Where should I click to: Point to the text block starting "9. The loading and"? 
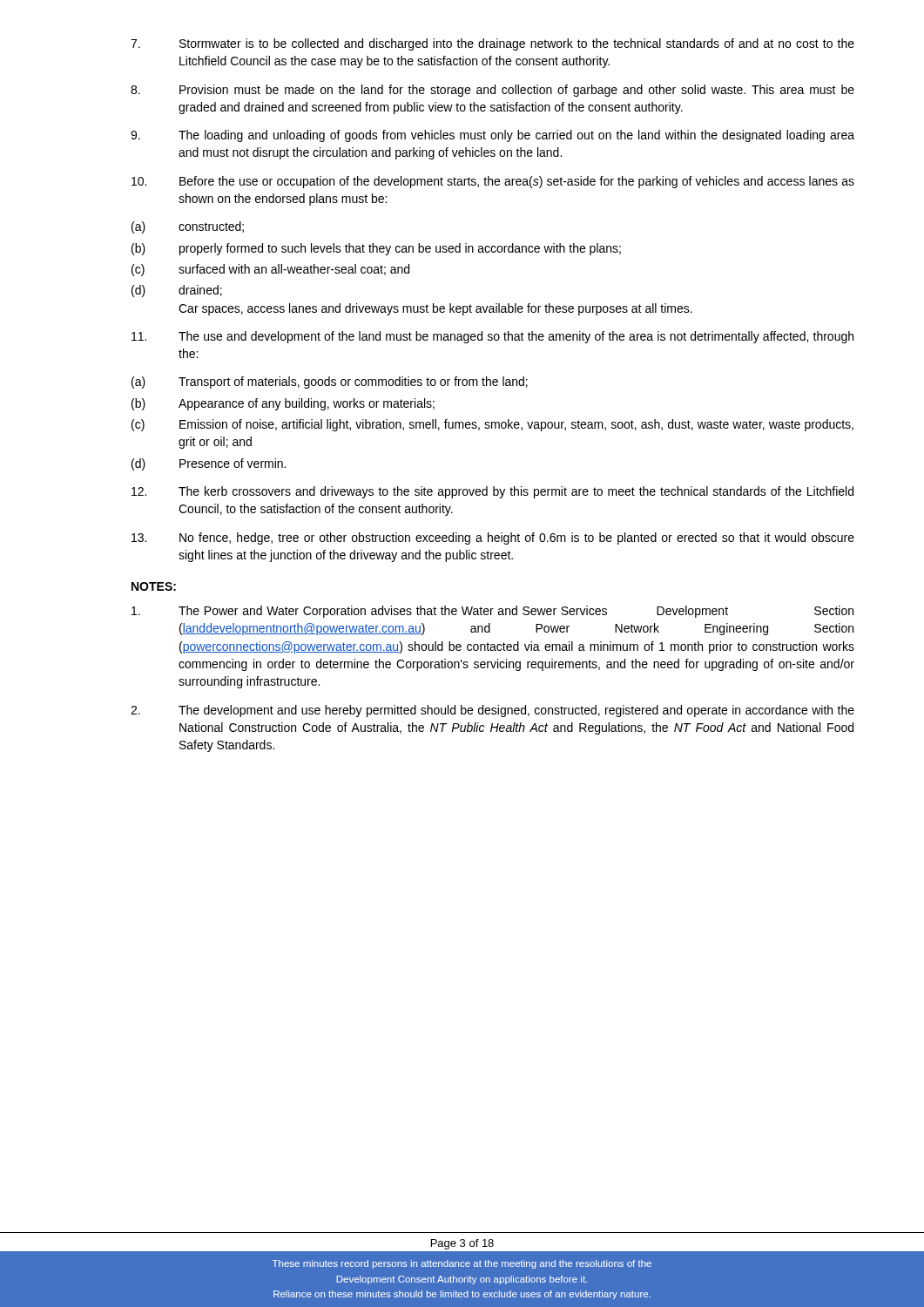point(492,144)
